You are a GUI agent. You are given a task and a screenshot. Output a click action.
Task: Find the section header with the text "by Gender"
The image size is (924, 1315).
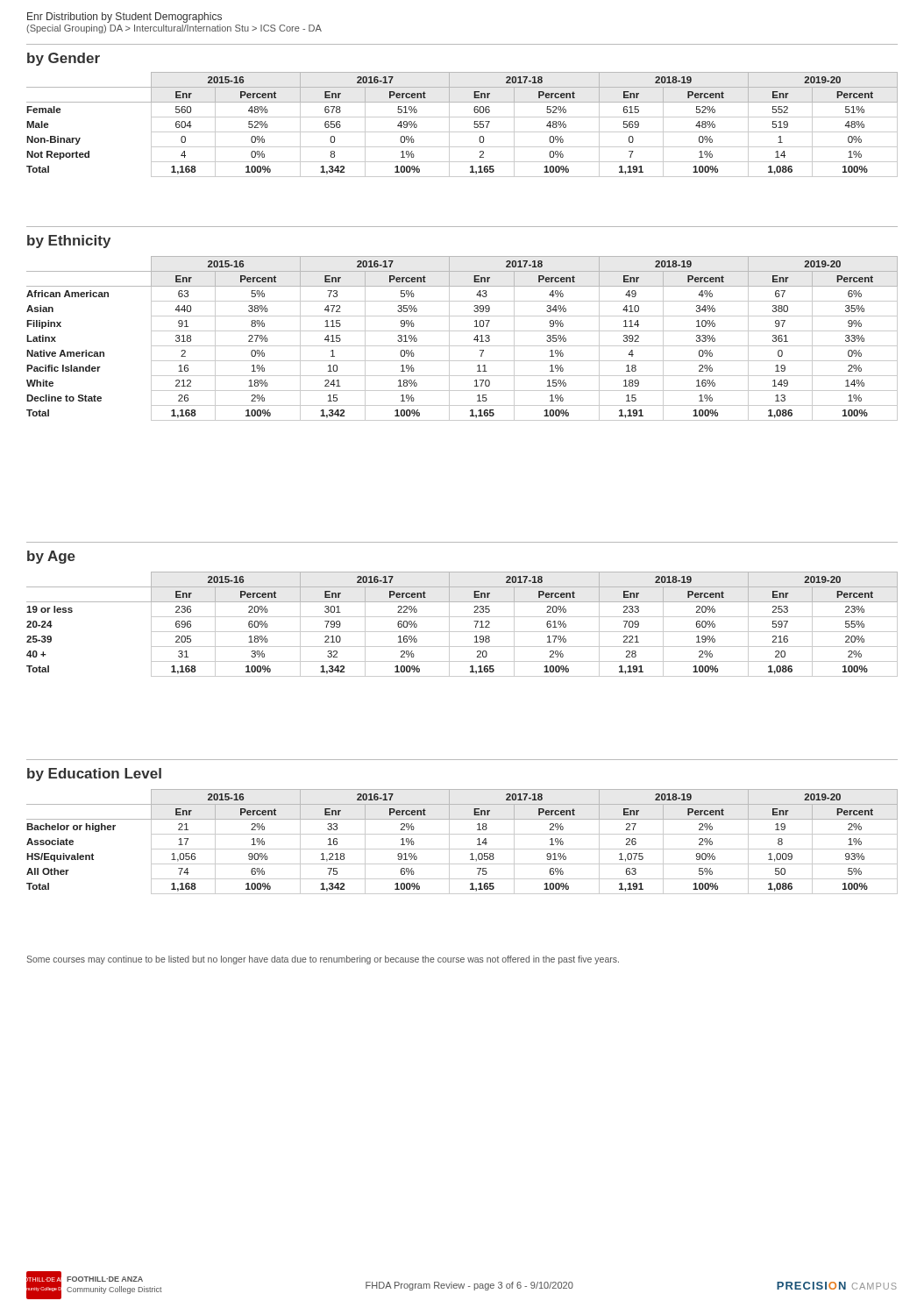coord(64,59)
